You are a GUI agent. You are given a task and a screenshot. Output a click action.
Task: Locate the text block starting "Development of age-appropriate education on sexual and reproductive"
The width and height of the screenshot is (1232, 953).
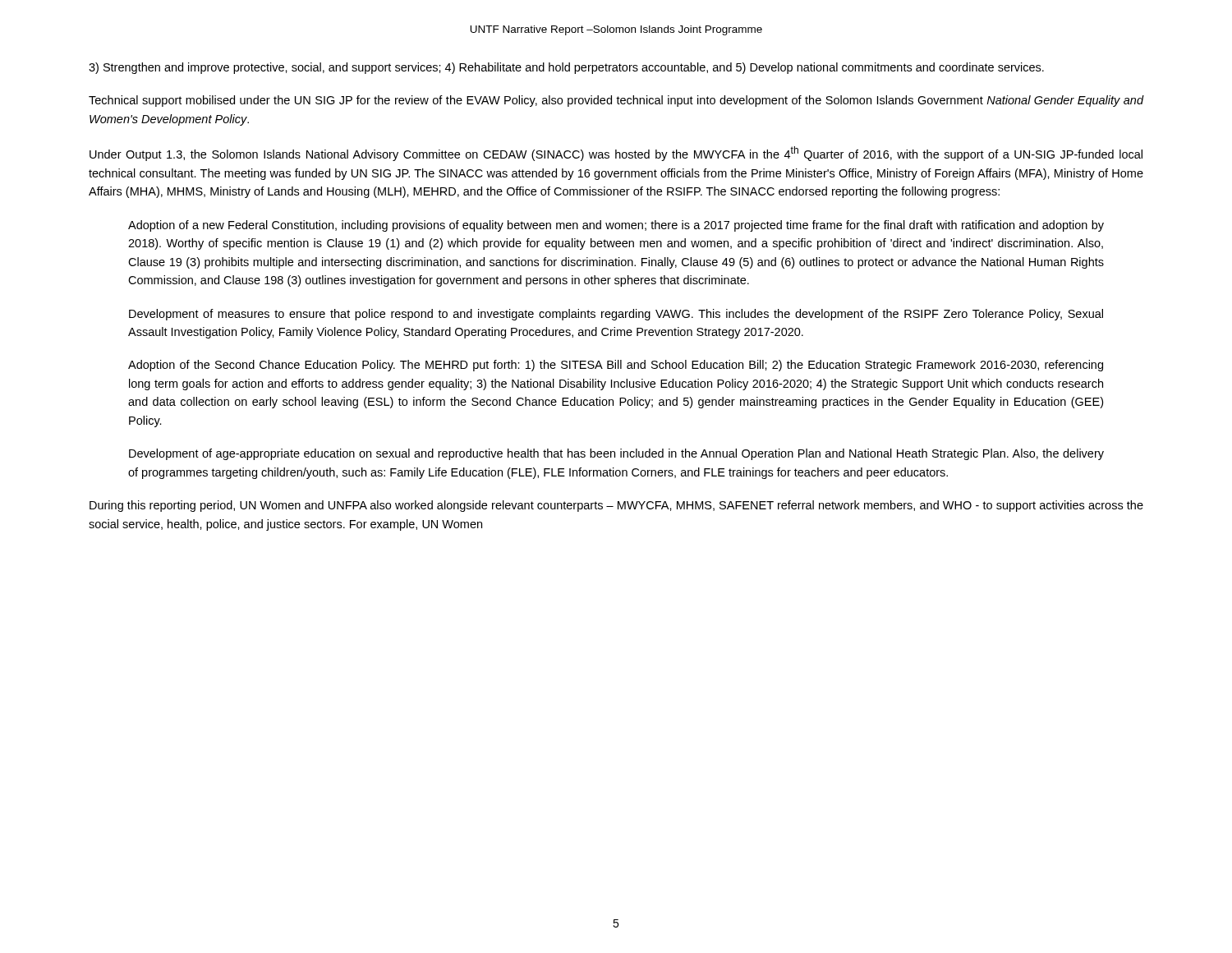click(x=616, y=463)
